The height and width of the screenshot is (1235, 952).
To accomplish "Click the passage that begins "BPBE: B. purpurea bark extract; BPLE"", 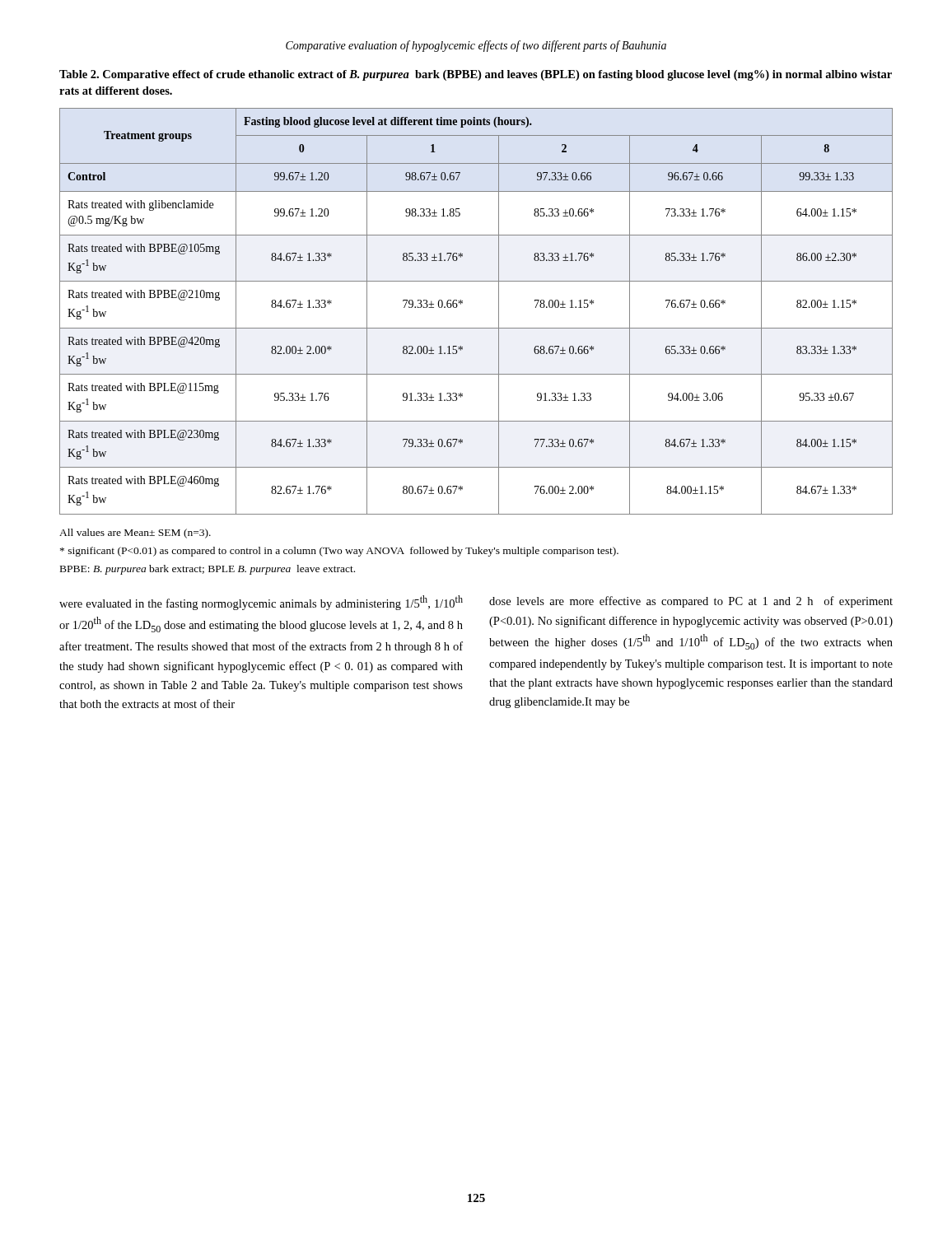I will [x=208, y=569].
